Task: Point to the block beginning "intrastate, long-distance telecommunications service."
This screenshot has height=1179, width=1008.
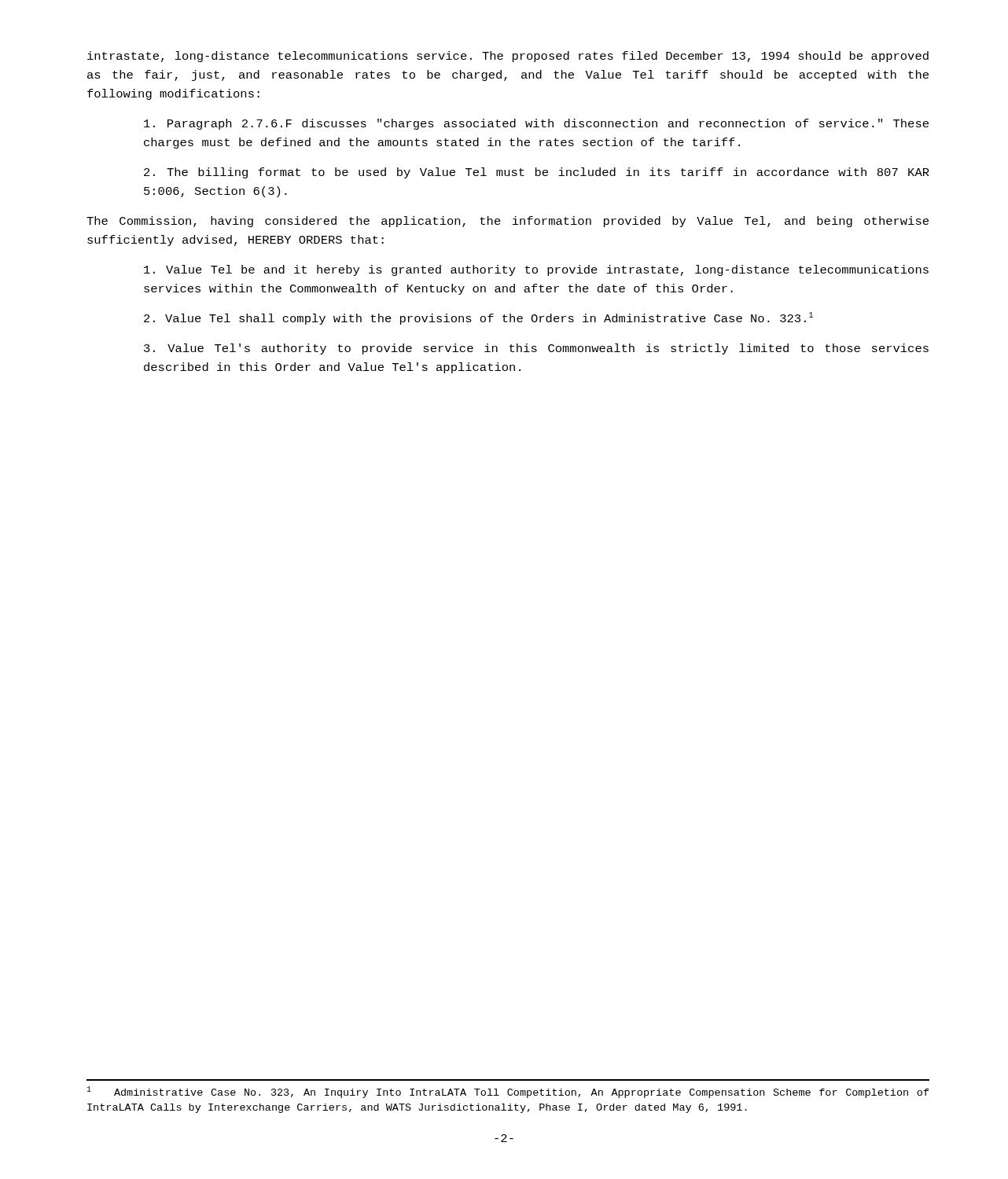Action: 508,75
